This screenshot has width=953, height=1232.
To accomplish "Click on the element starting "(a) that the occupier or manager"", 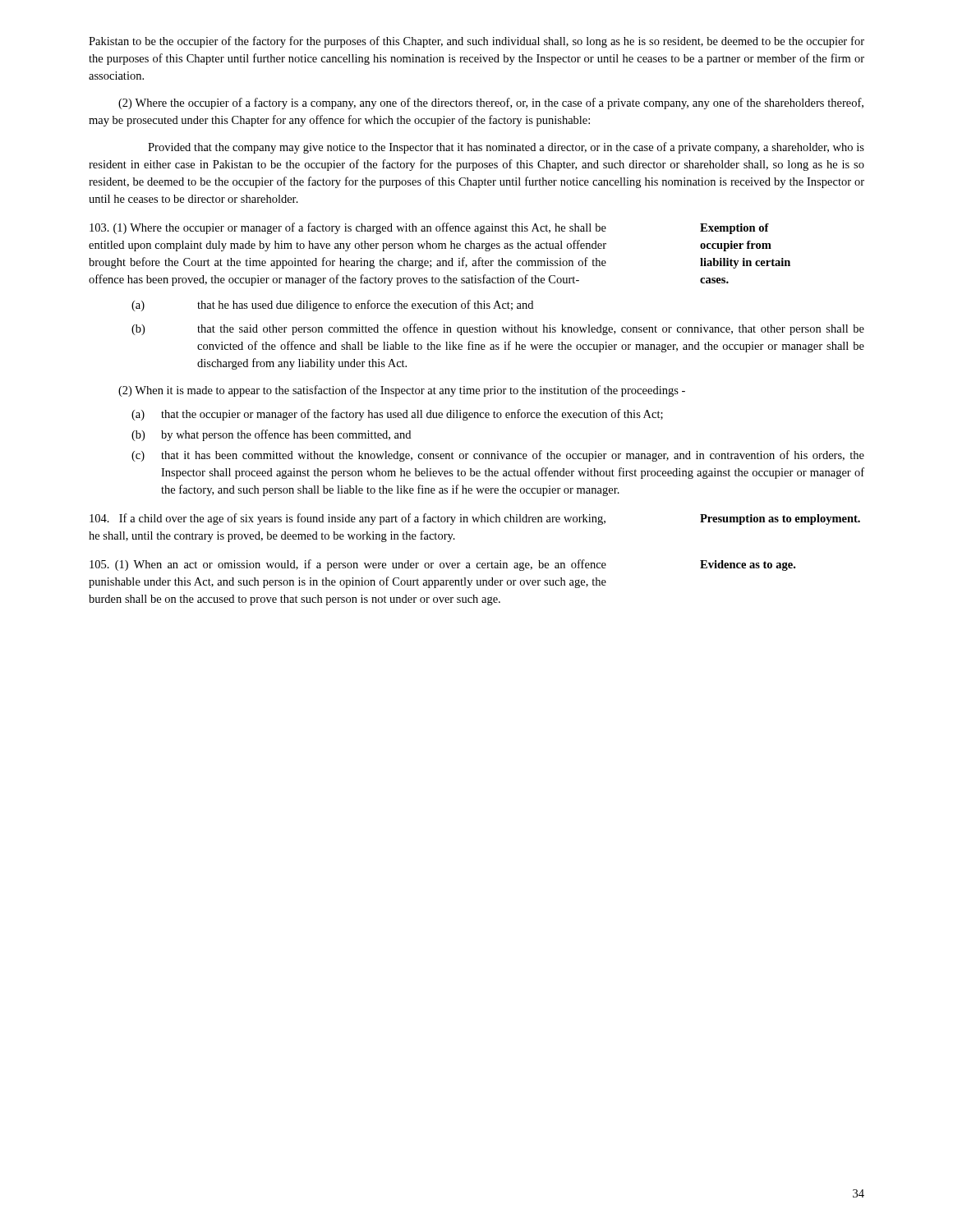I will pyautogui.click(x=476, y=415).
